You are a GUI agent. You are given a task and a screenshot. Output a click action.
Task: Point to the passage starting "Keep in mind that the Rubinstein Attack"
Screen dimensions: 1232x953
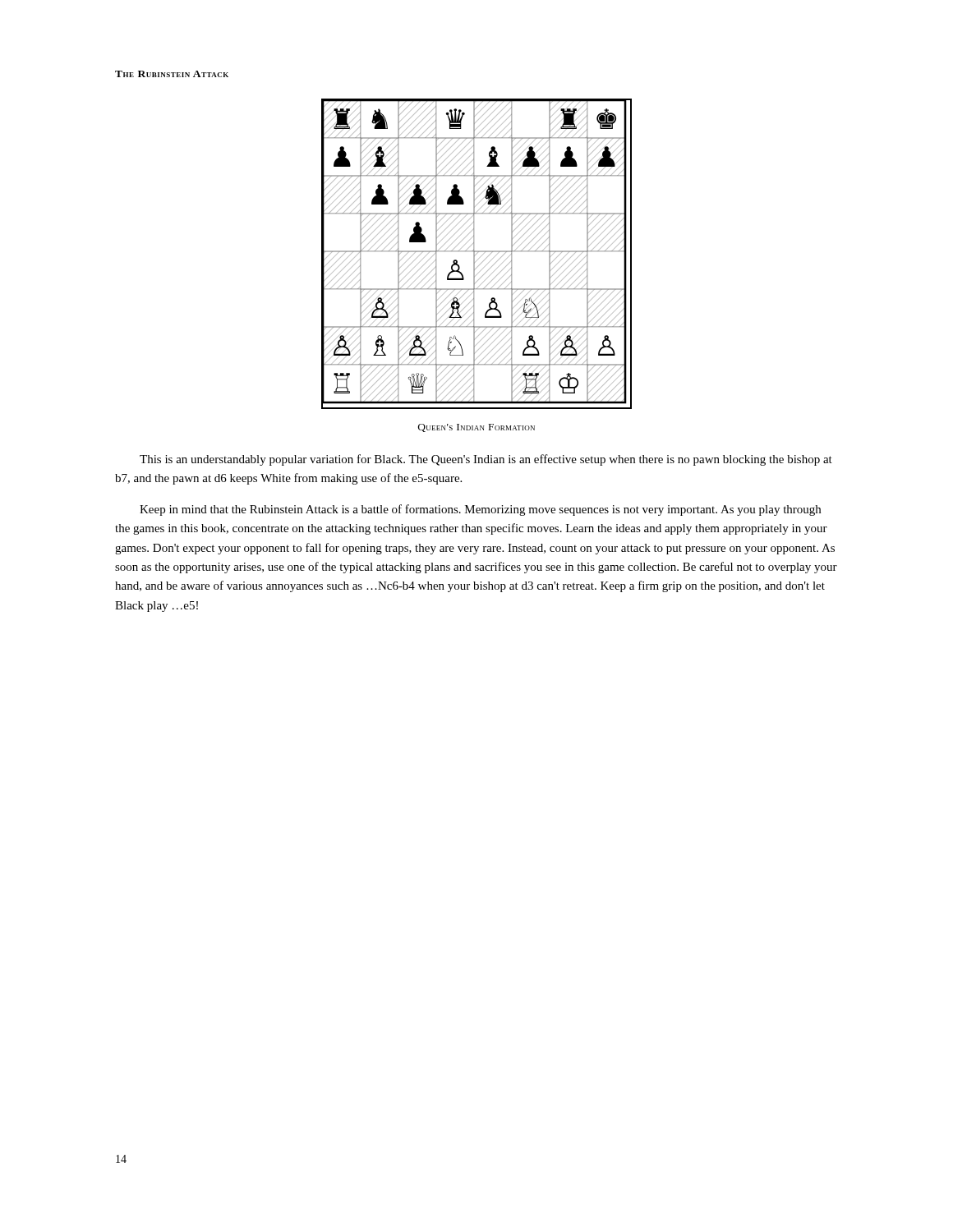(476, 557)
